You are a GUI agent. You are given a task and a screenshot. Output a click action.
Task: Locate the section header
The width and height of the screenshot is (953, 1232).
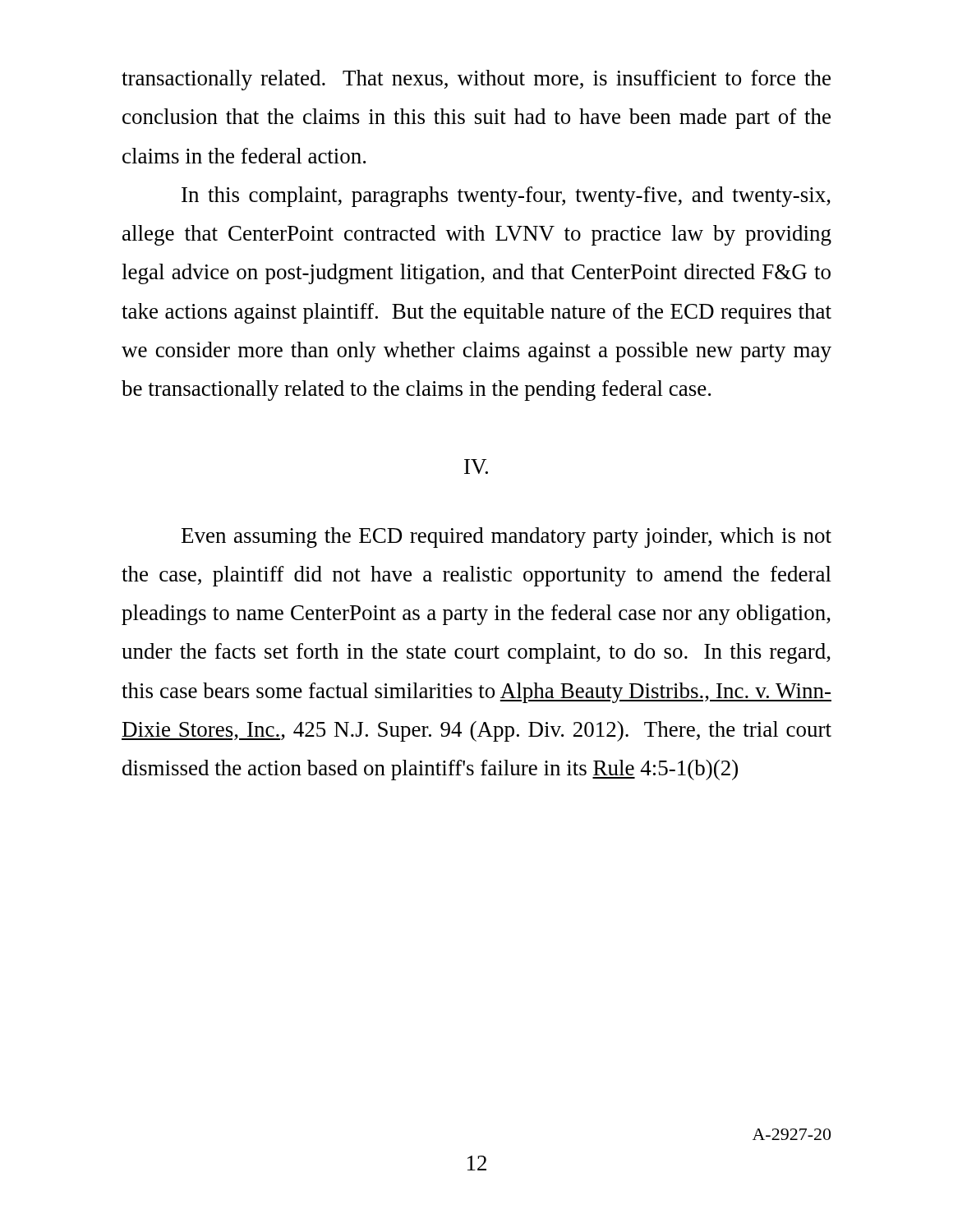(476, 467)
